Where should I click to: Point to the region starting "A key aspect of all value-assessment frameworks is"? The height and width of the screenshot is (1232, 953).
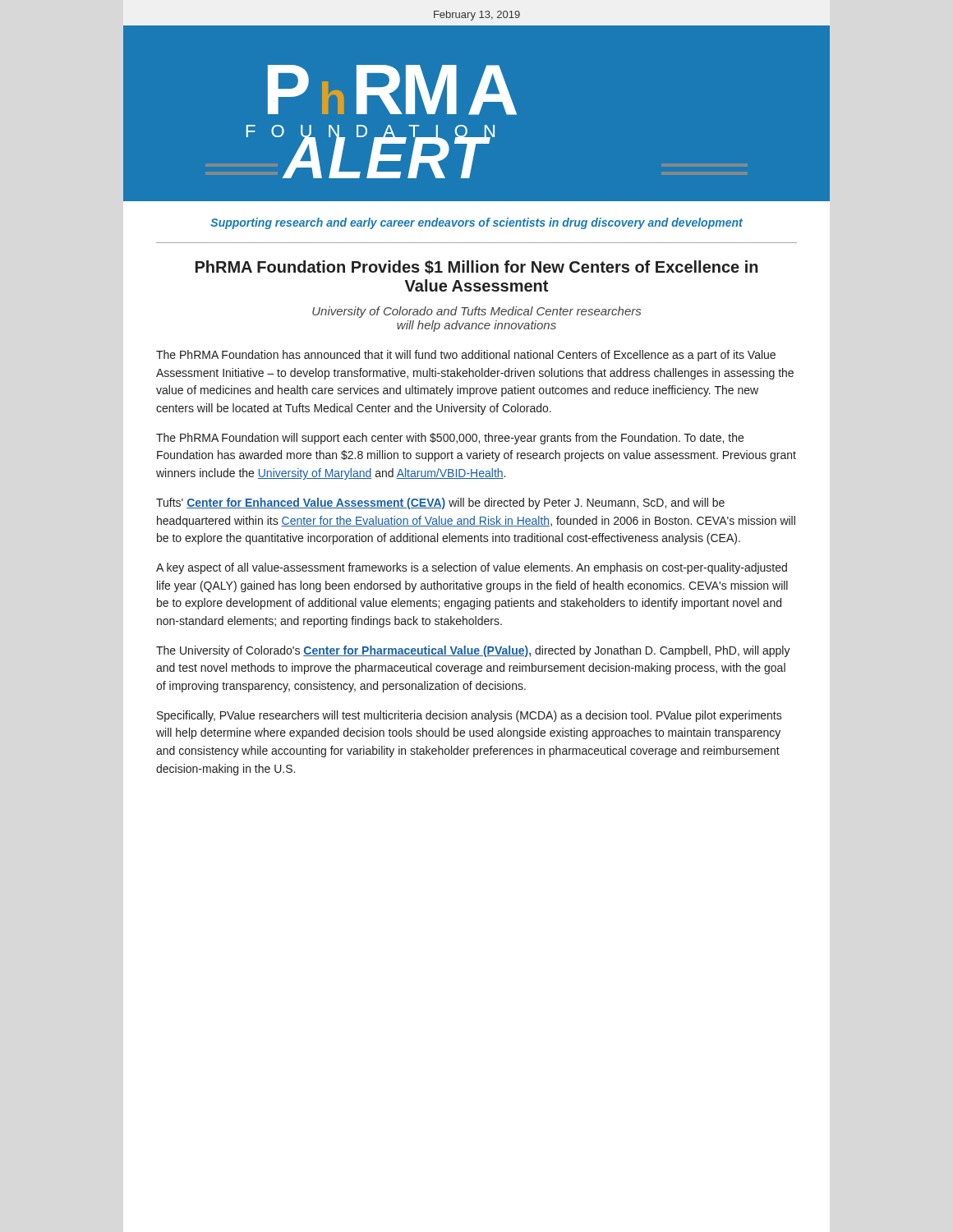coord(472,594)
